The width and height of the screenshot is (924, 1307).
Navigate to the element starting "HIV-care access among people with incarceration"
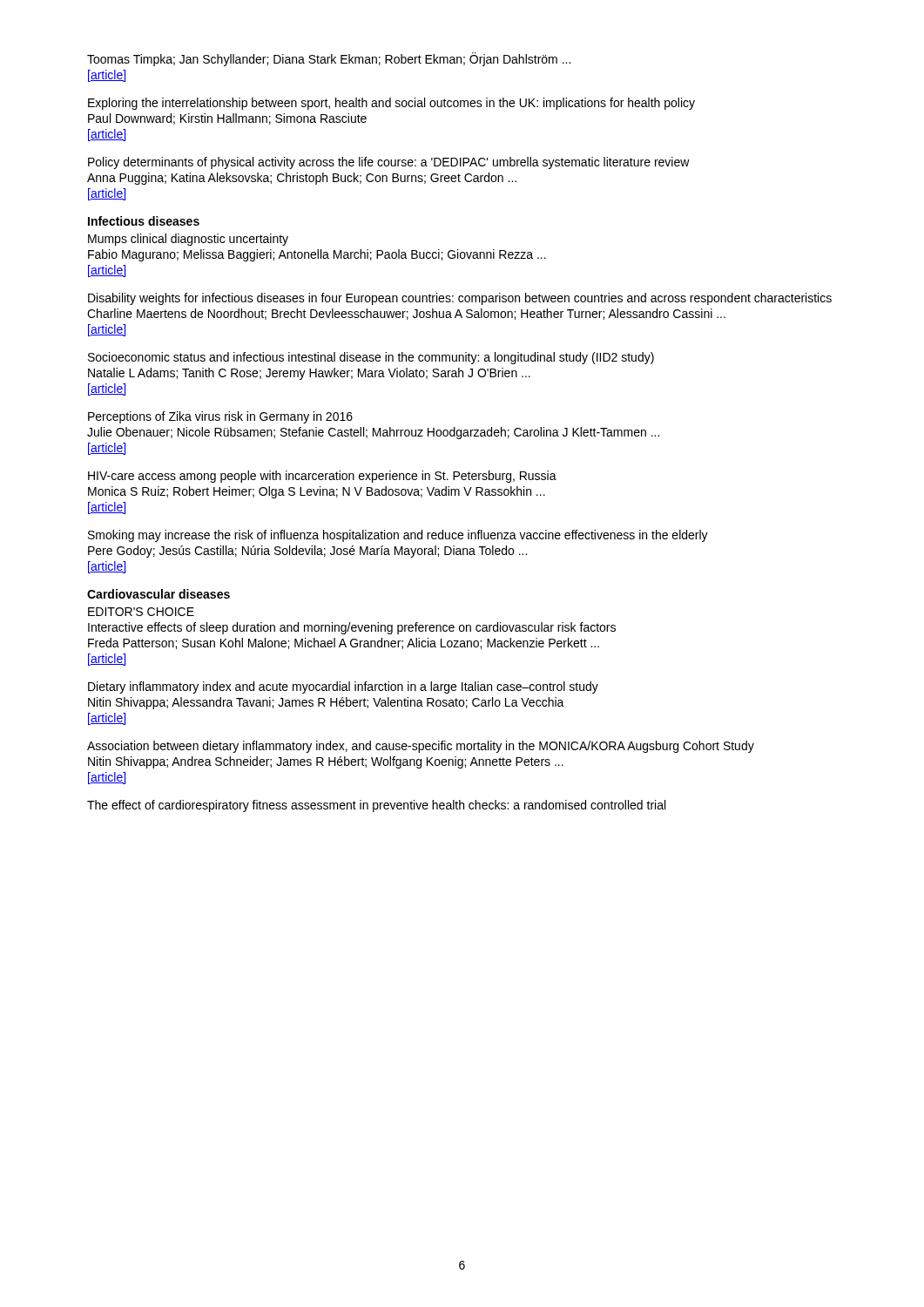(462, 491)
